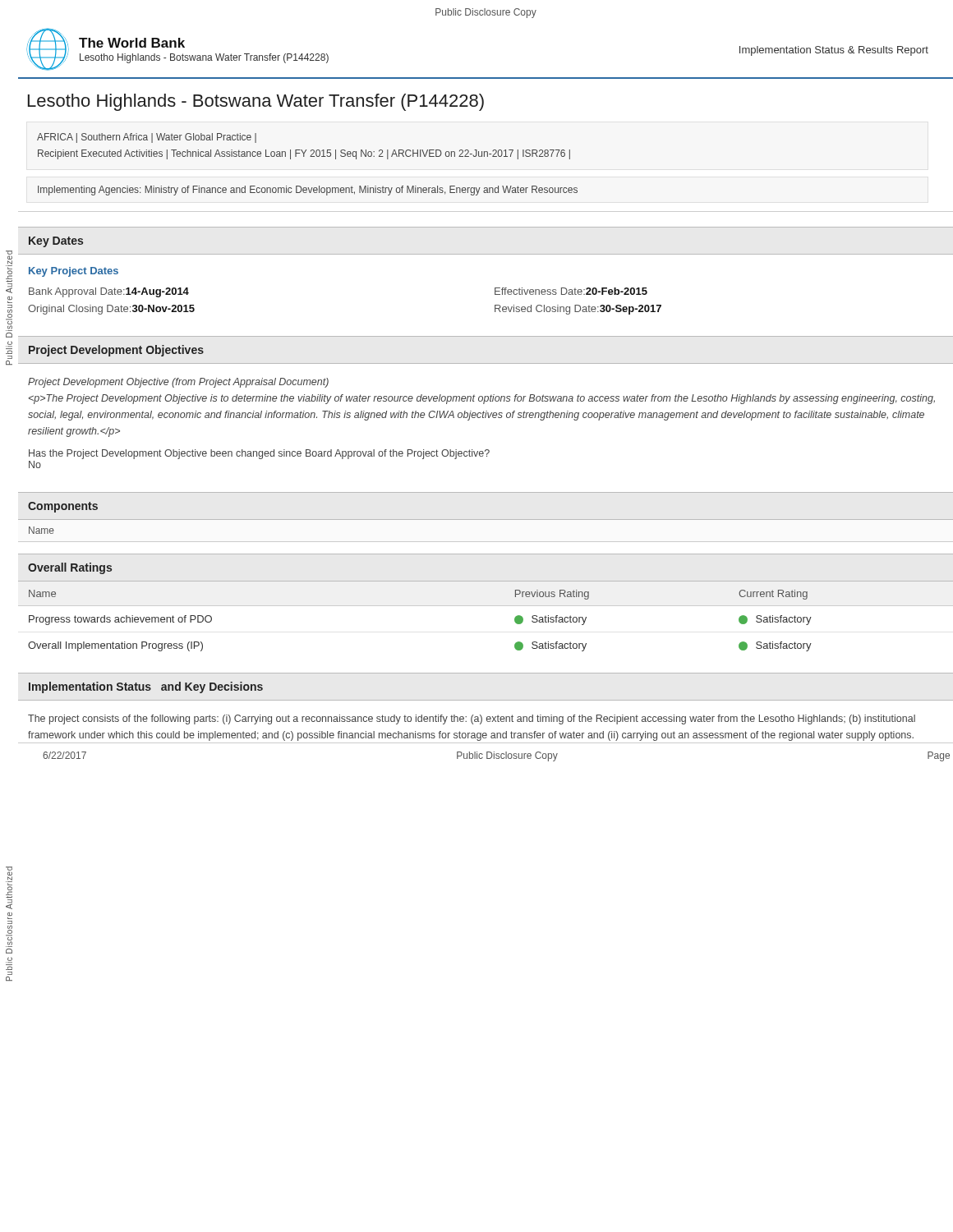Navigate to the block starting "Key Dates"
Screen dimensions: 1232x953
(x=56, y=240)
